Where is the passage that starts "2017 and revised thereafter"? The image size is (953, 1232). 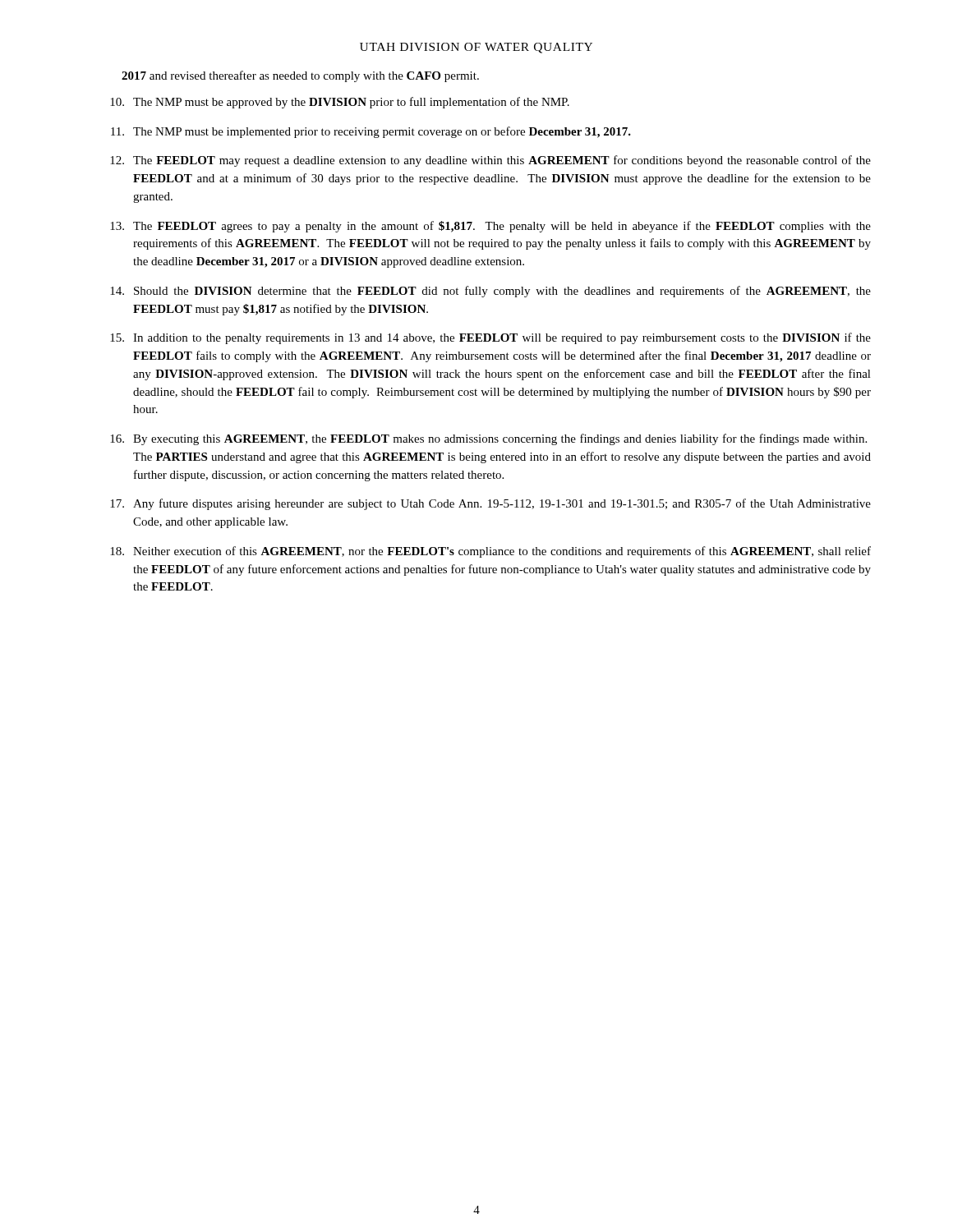point(301,76)
